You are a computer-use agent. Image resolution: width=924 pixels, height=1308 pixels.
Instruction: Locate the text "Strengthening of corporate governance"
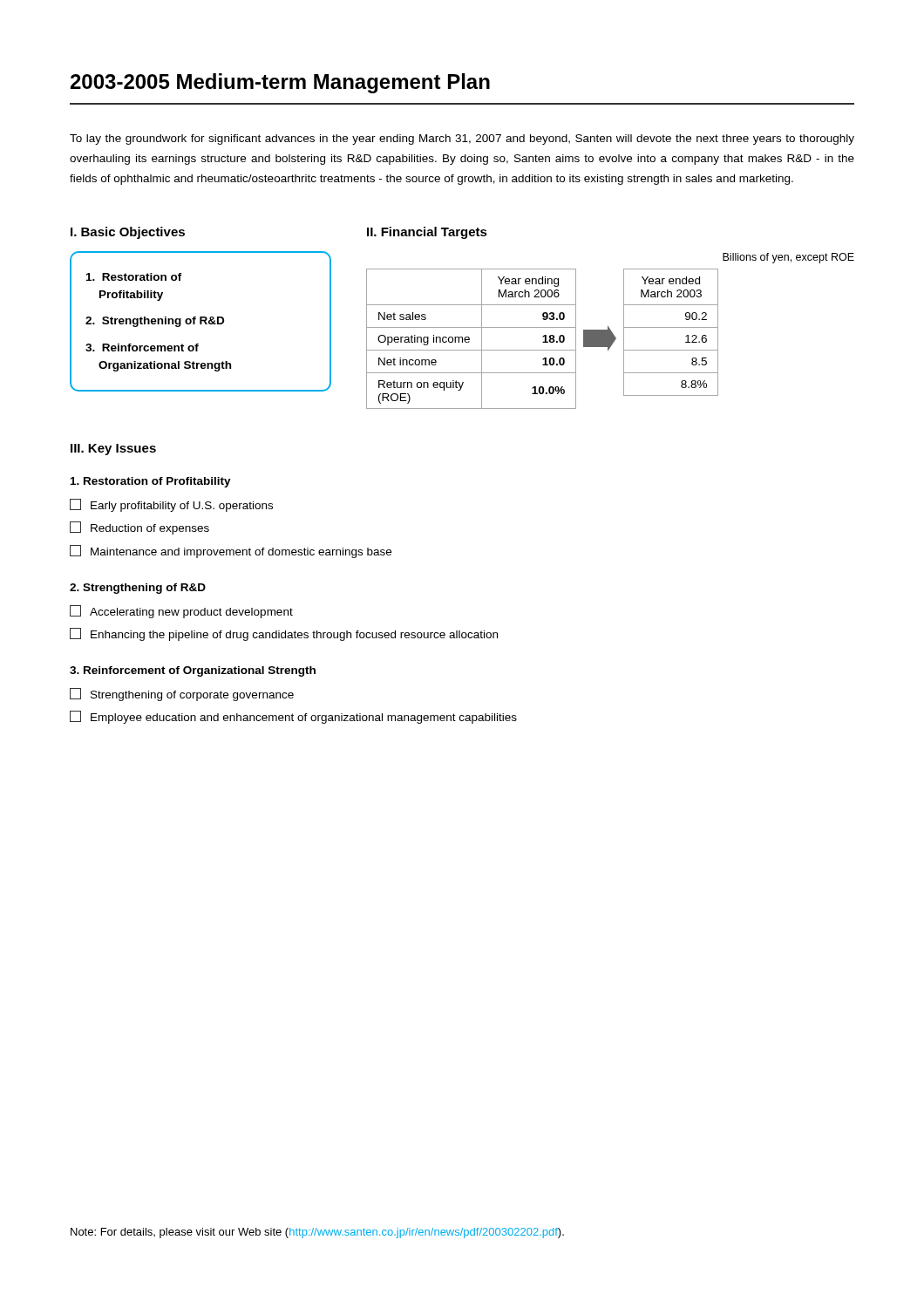182,695
